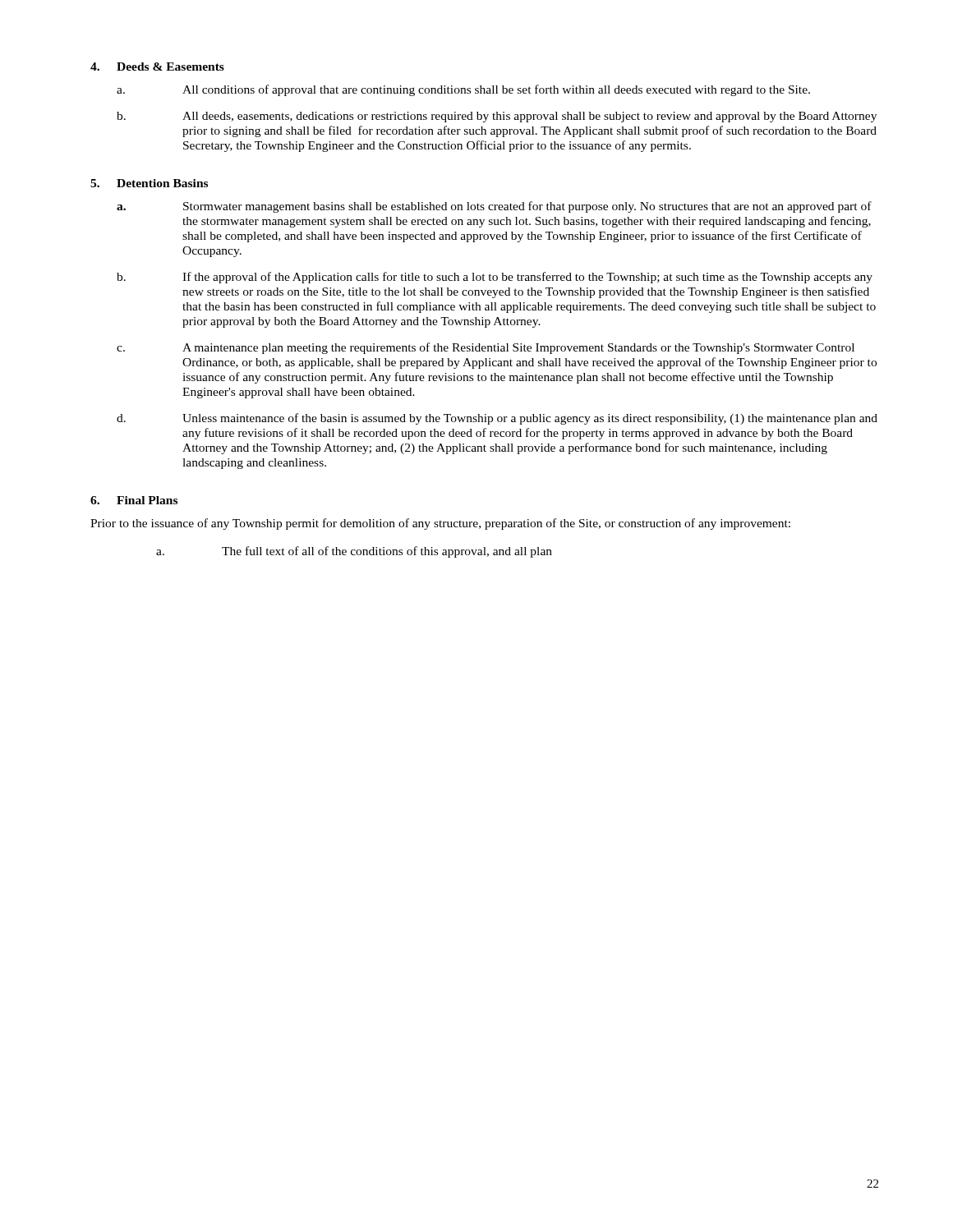953x1232 pixels.
Task: Find the list item with the text "d. Unless maintenance of"
Action: (x=498, y=440)
